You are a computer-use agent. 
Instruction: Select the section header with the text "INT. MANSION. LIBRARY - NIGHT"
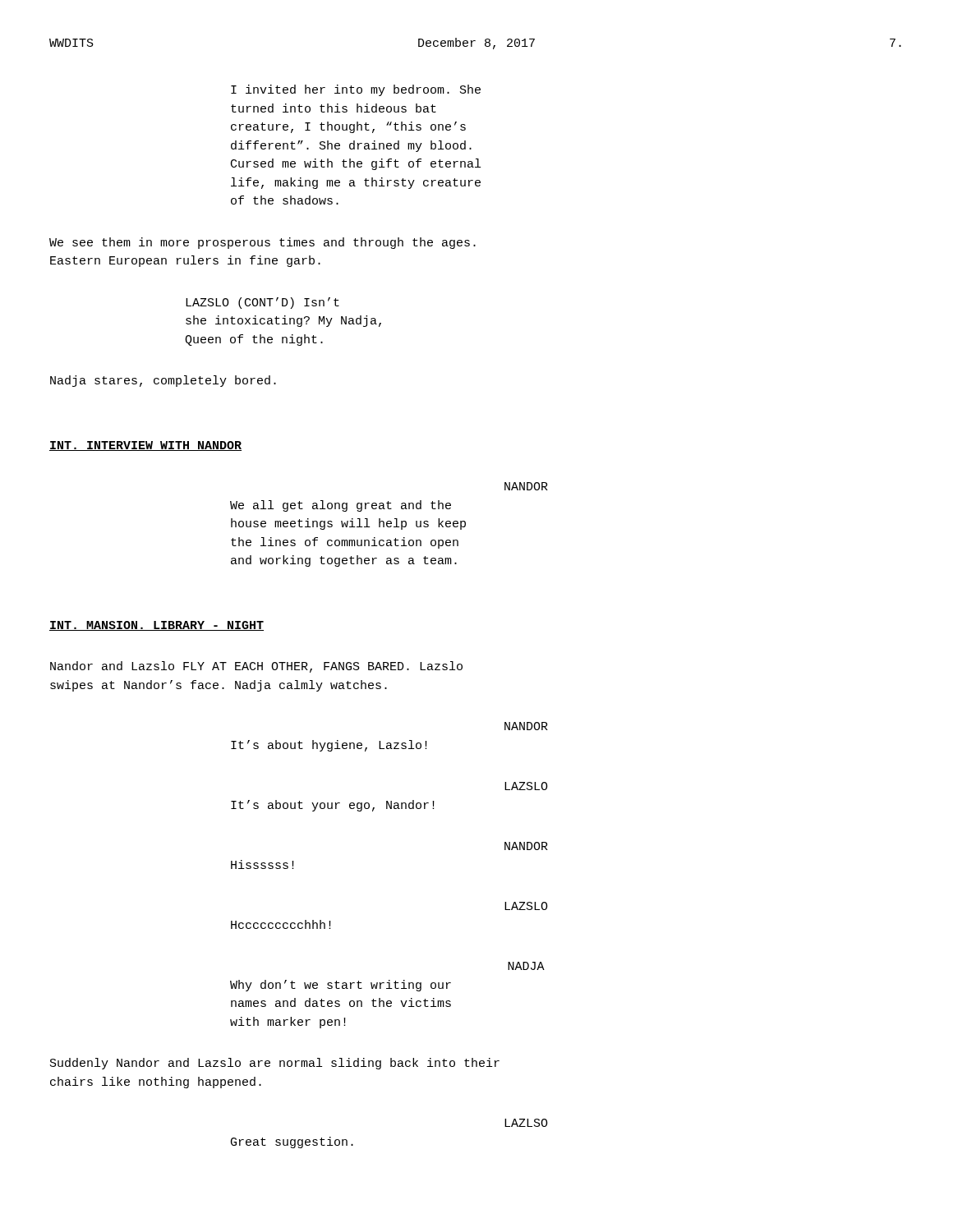[x=157, y=626]
